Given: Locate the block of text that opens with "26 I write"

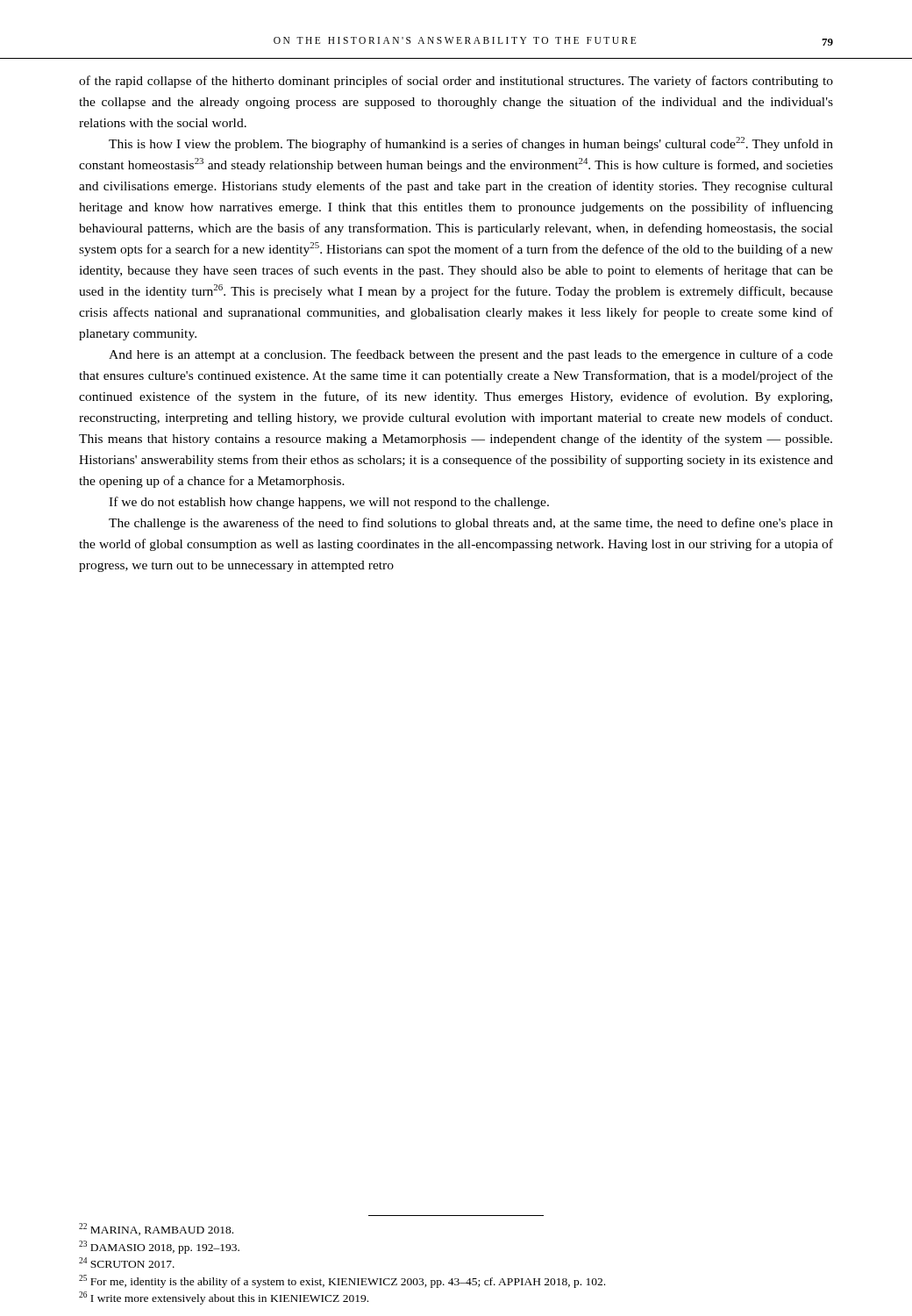Looking at the screenshot, I should pyautogui.click(x=224, y=1298).
